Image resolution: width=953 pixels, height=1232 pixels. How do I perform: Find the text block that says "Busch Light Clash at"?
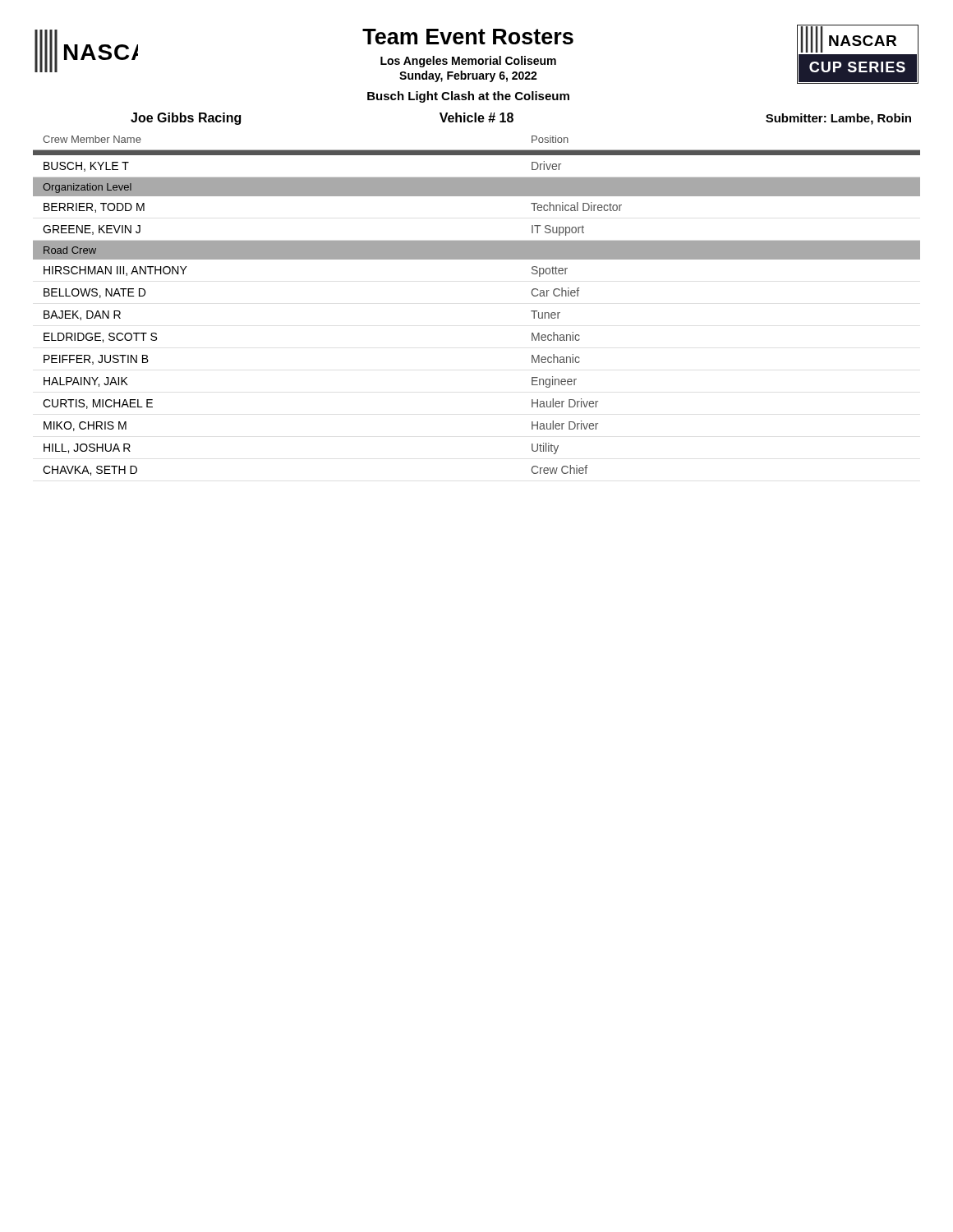coord(468,96)
